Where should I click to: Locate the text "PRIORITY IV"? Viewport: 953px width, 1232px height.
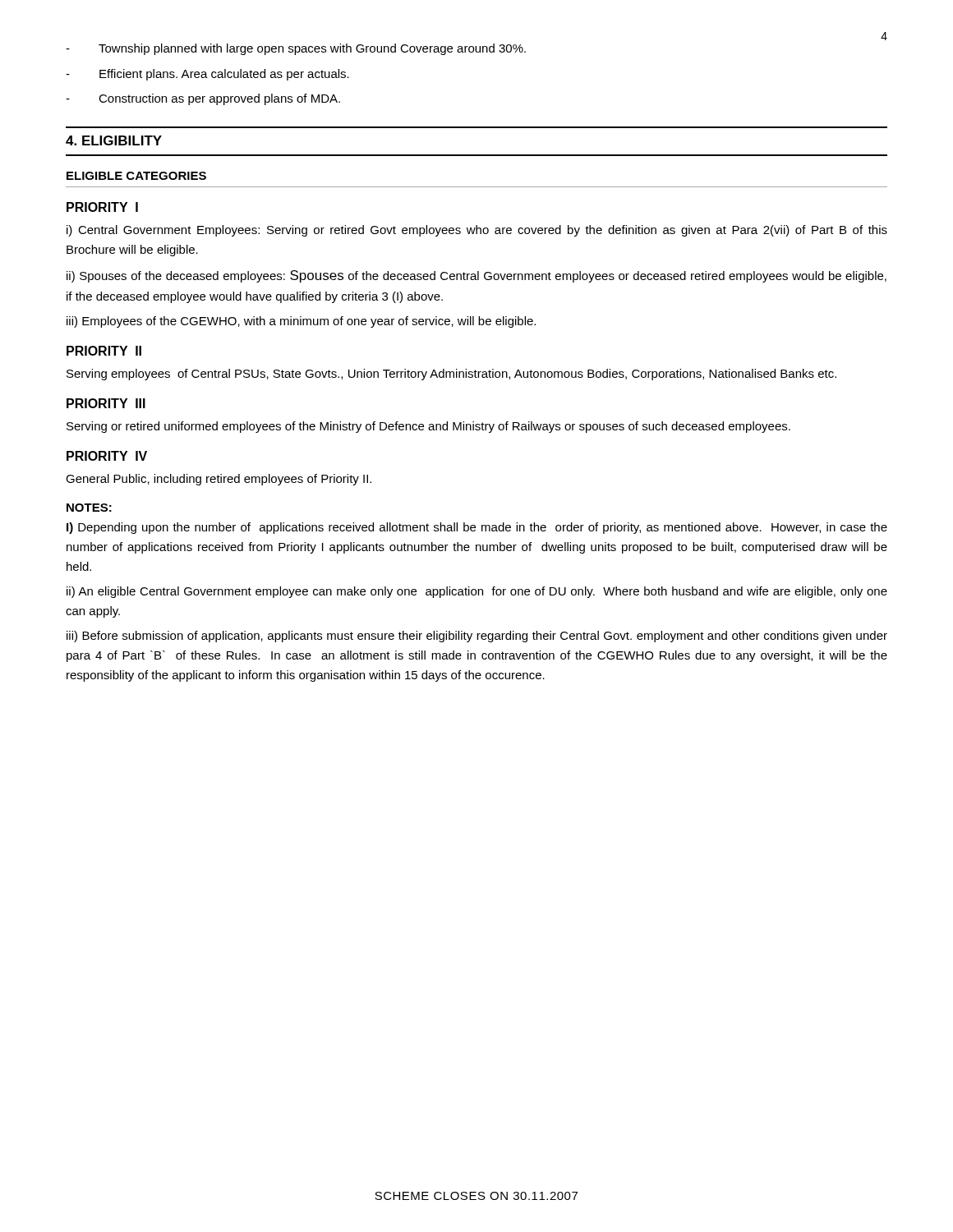pos(107,456)
